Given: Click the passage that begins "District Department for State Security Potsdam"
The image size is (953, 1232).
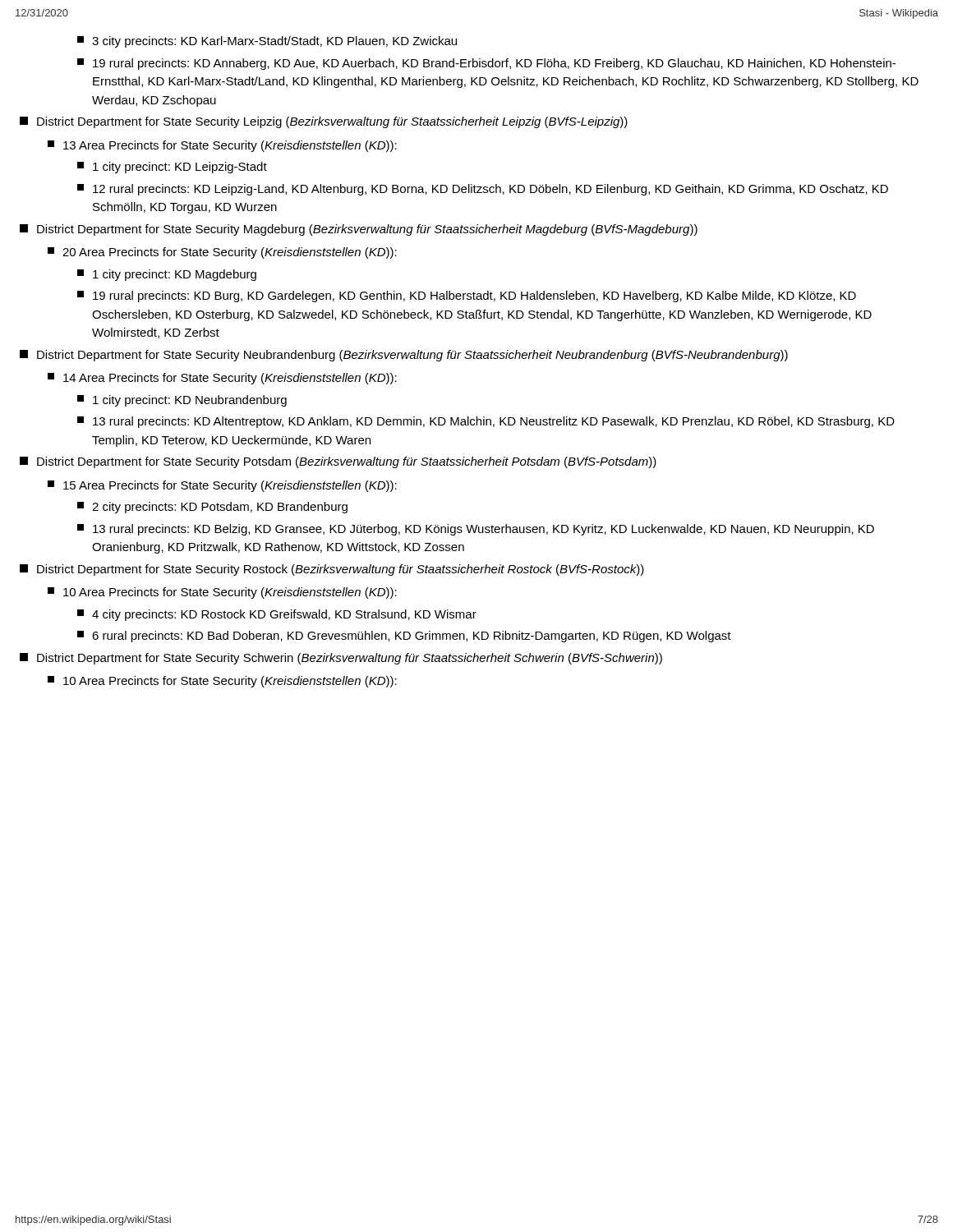Looking at the screenshot, I should pos(338,462).
